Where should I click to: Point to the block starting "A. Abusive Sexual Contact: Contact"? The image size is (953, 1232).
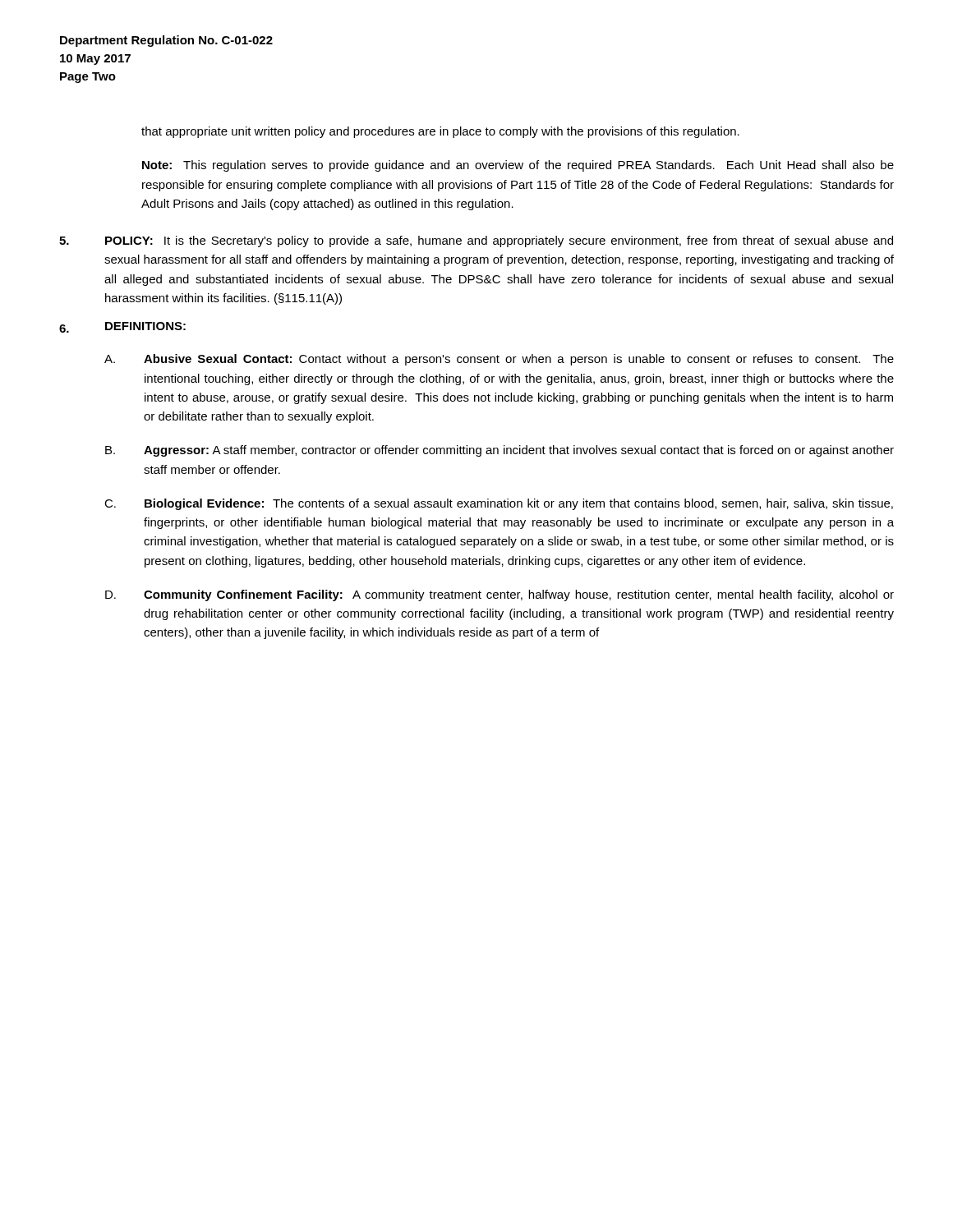pos(499,387)
